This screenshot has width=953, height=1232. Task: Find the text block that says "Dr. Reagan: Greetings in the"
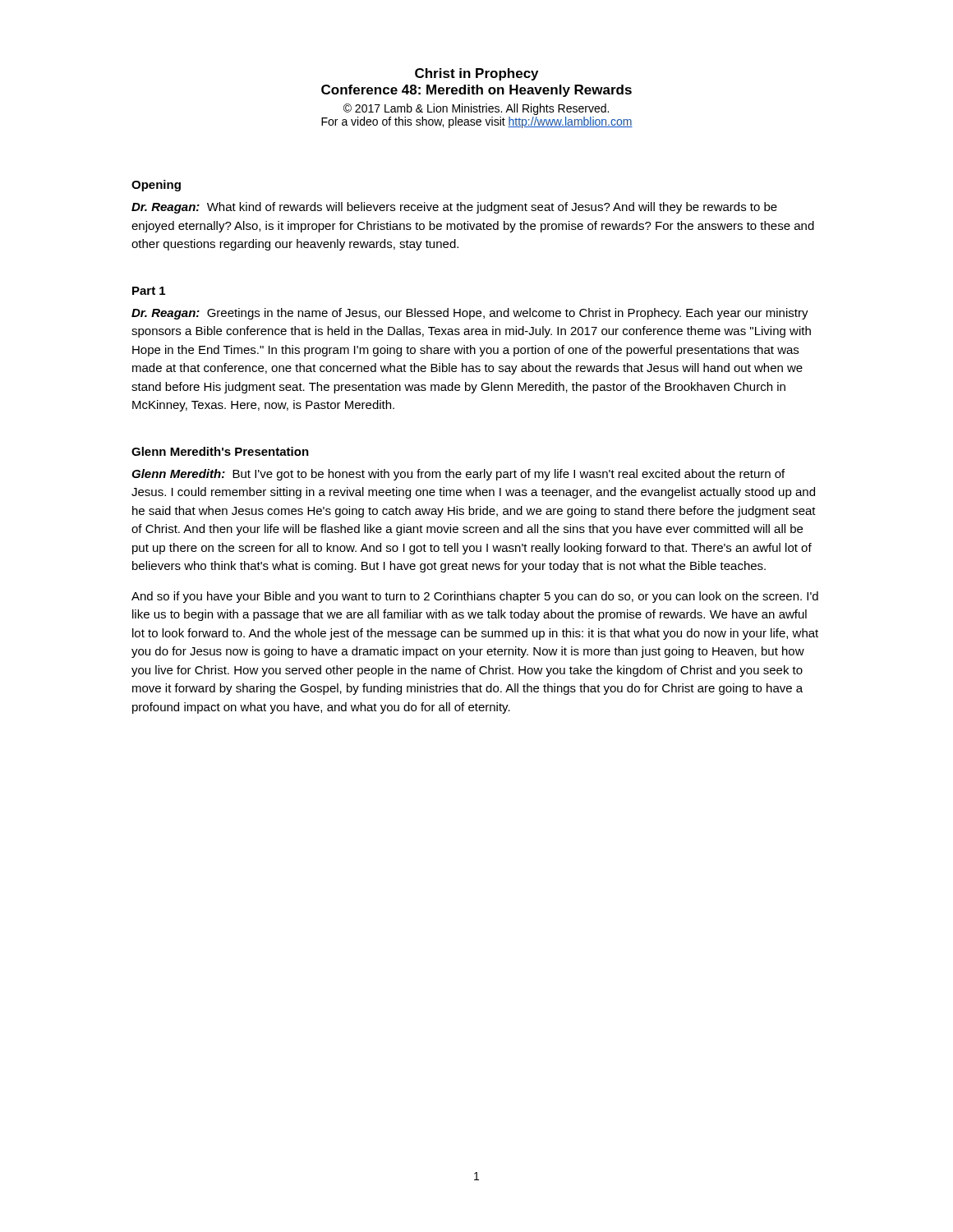[471, 358]
